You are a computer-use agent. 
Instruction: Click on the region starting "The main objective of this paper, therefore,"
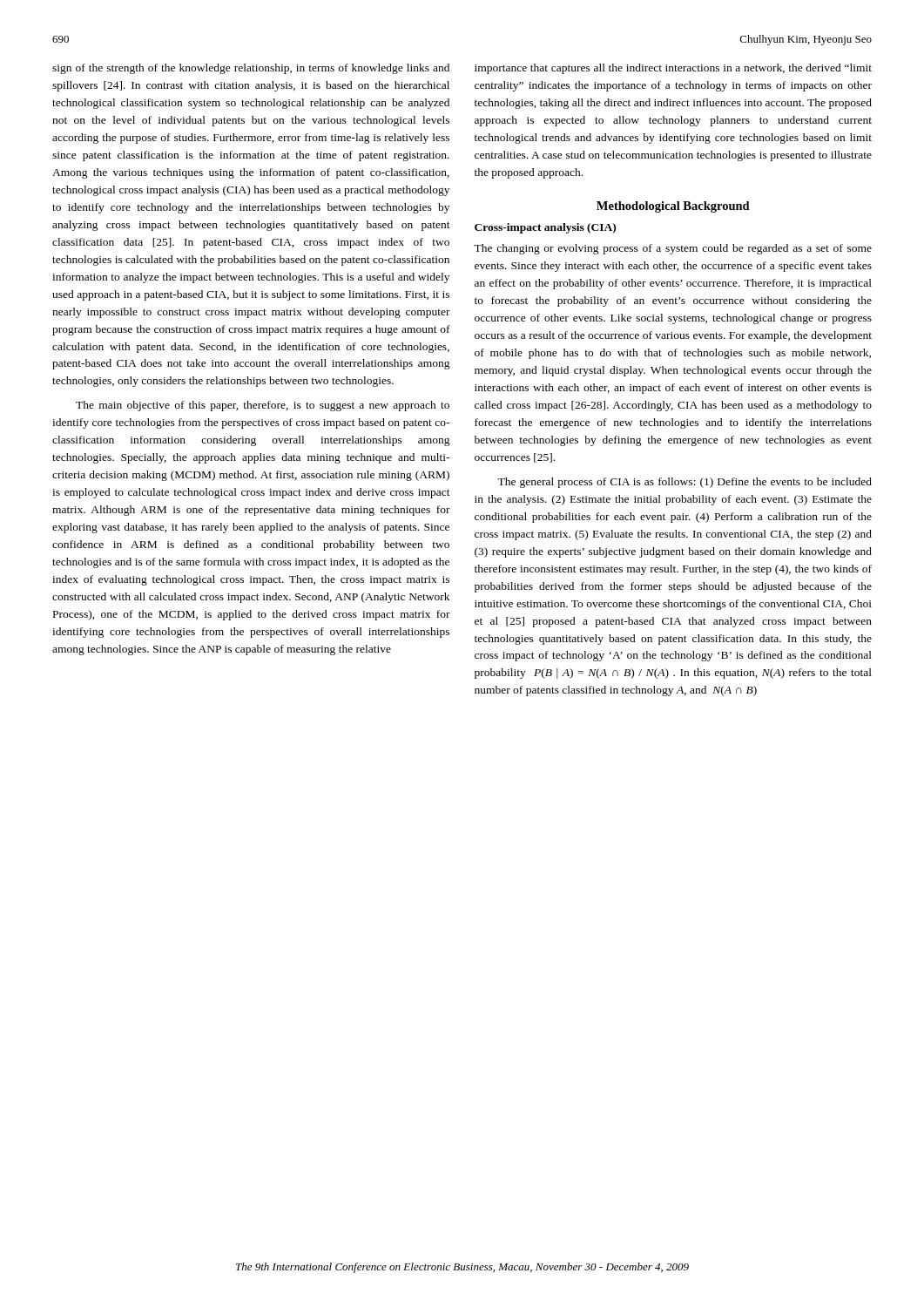[x=251, y=527]
